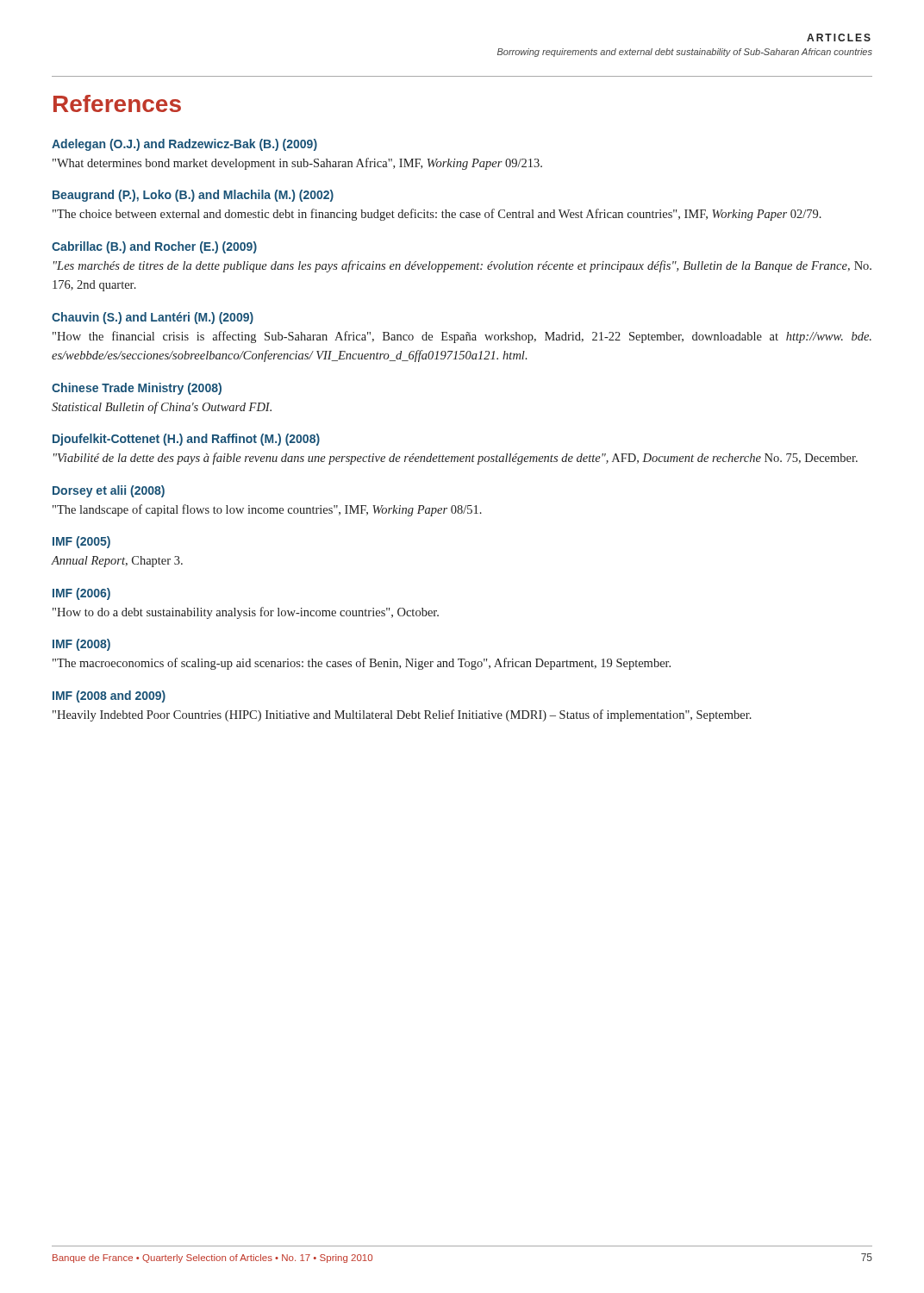Find "Dorsey et alii (2008)" on this page
The height and width of the screenshot is (1293, 924).
[x=108, y=490]
